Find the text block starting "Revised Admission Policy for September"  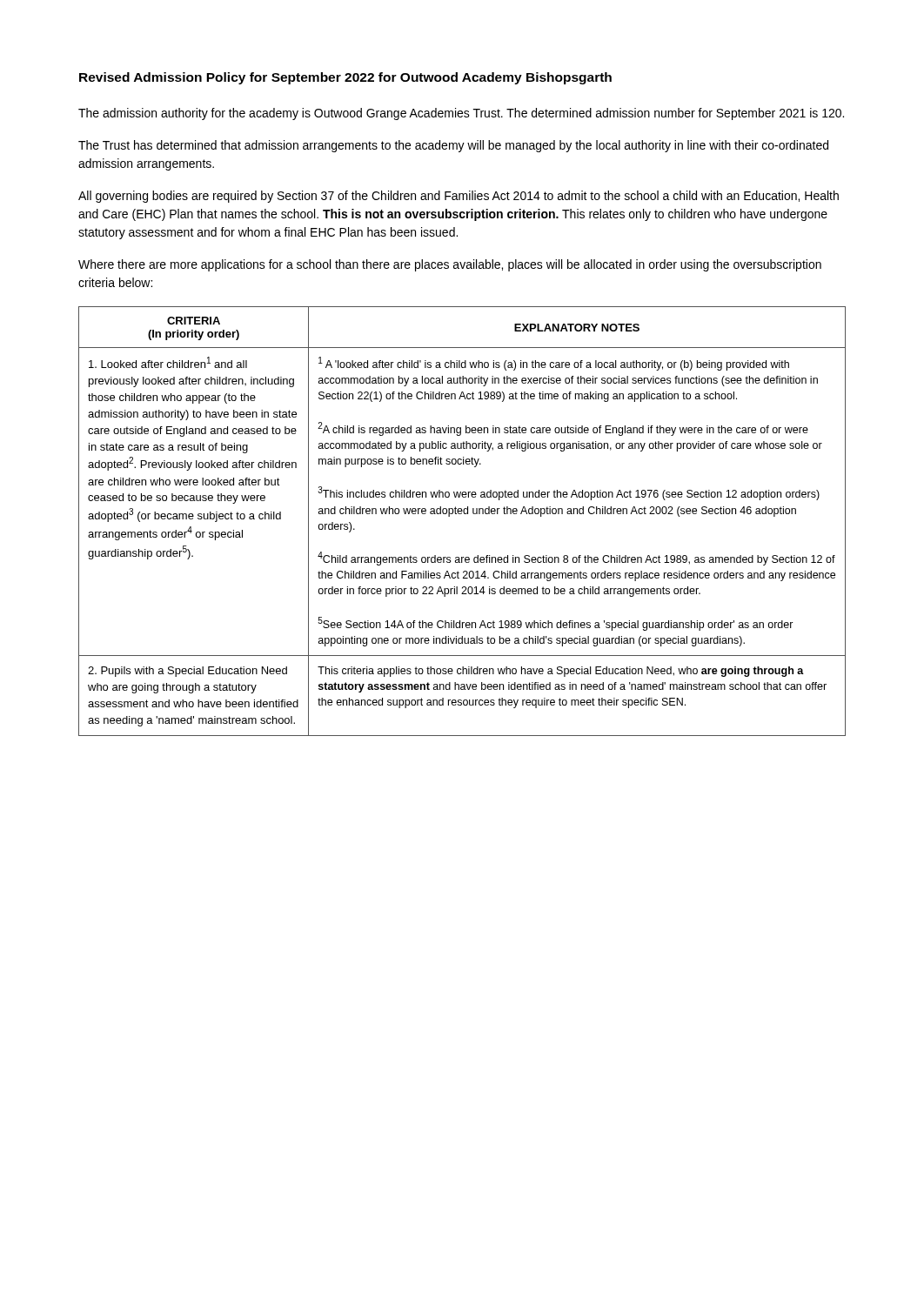[x=345, y=77]
